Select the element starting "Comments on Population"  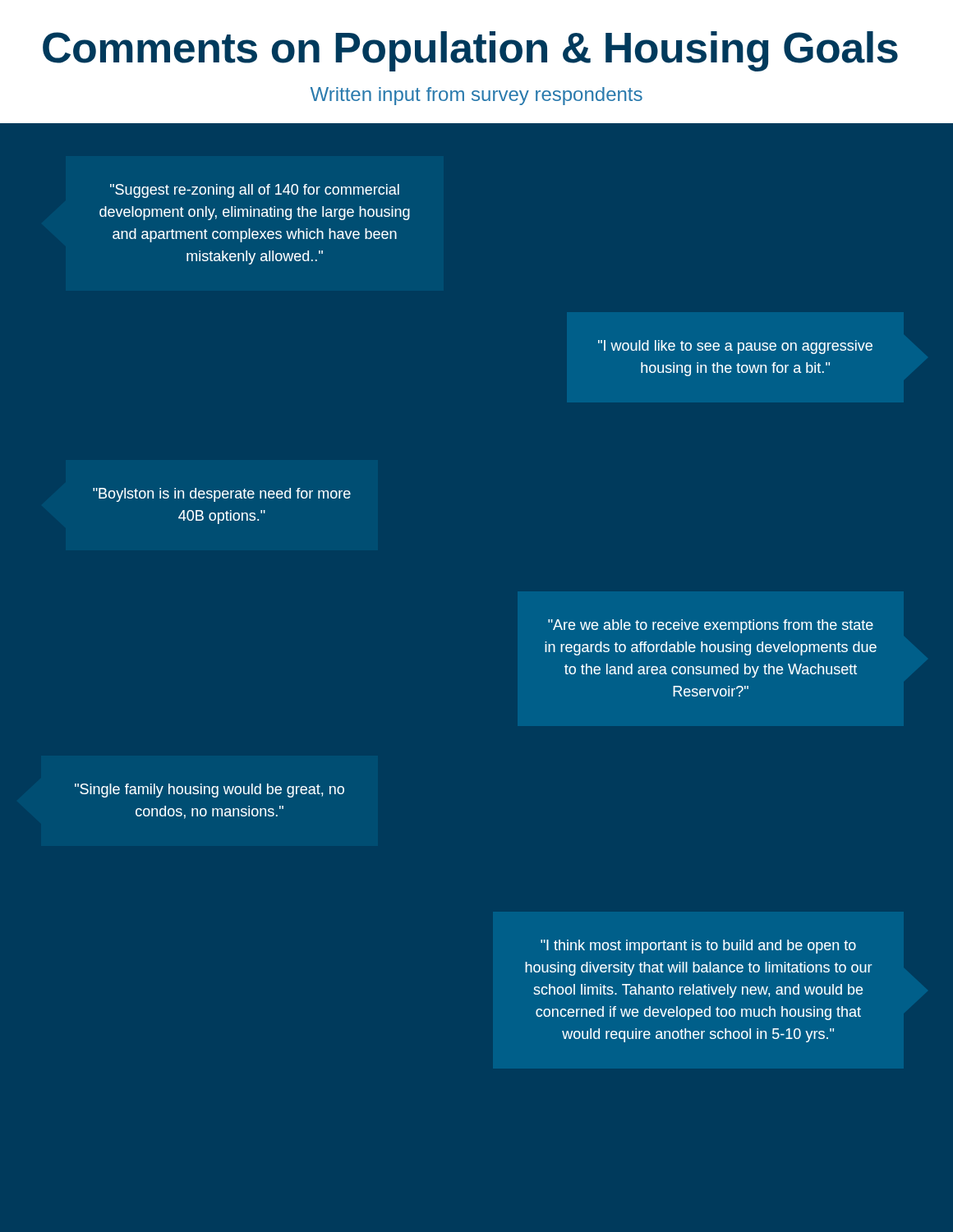coord(476,48)
